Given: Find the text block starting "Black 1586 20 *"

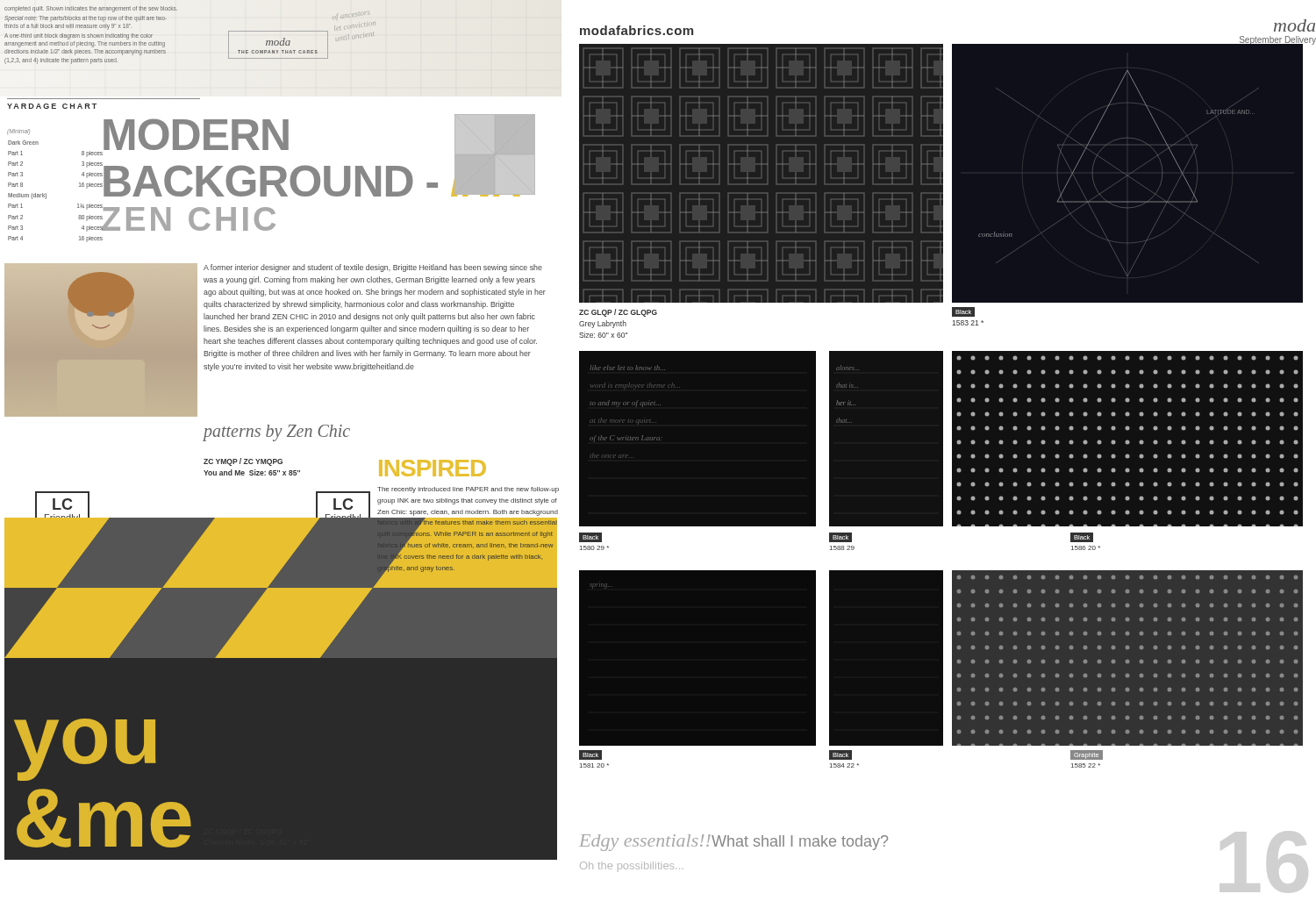Looking at the screenshot, I should click(x=1085, y=542).
